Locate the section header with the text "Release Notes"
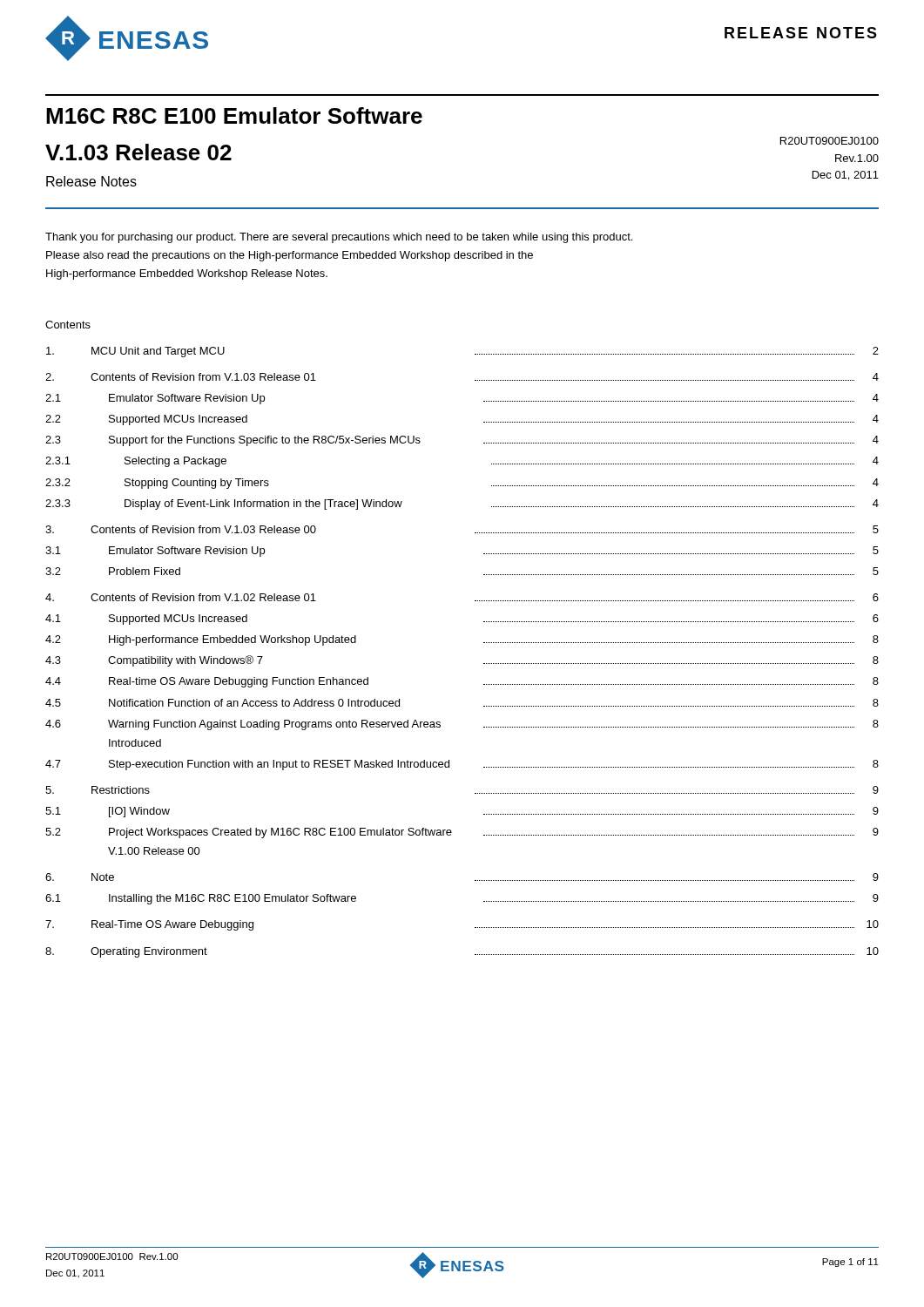The height and width of the screenshot is (1307, 924). coord(91,182)
